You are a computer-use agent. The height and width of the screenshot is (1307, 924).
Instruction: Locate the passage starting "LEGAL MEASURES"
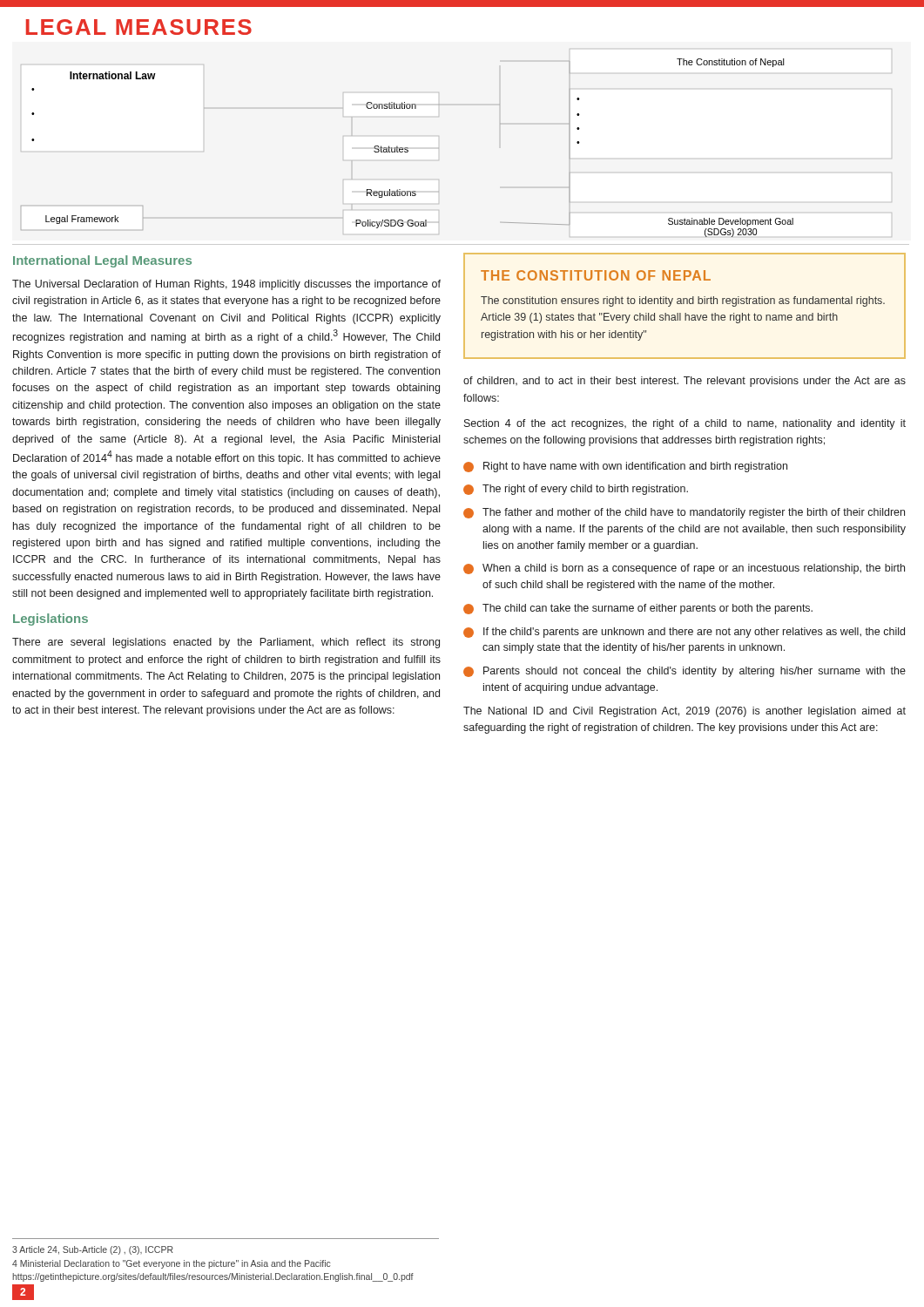pos(139,27)
